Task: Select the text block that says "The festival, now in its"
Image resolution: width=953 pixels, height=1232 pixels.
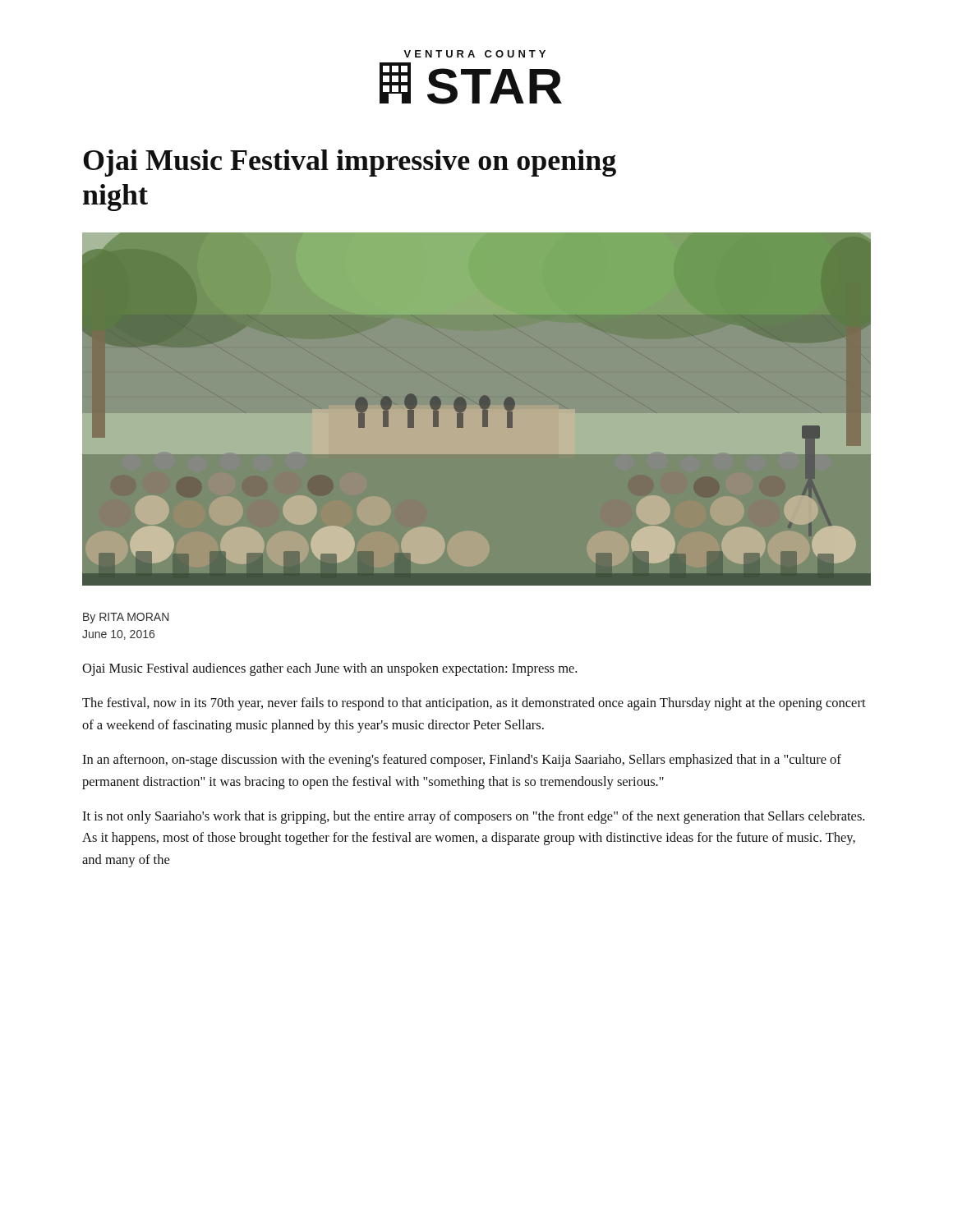Action: point(474,714)
